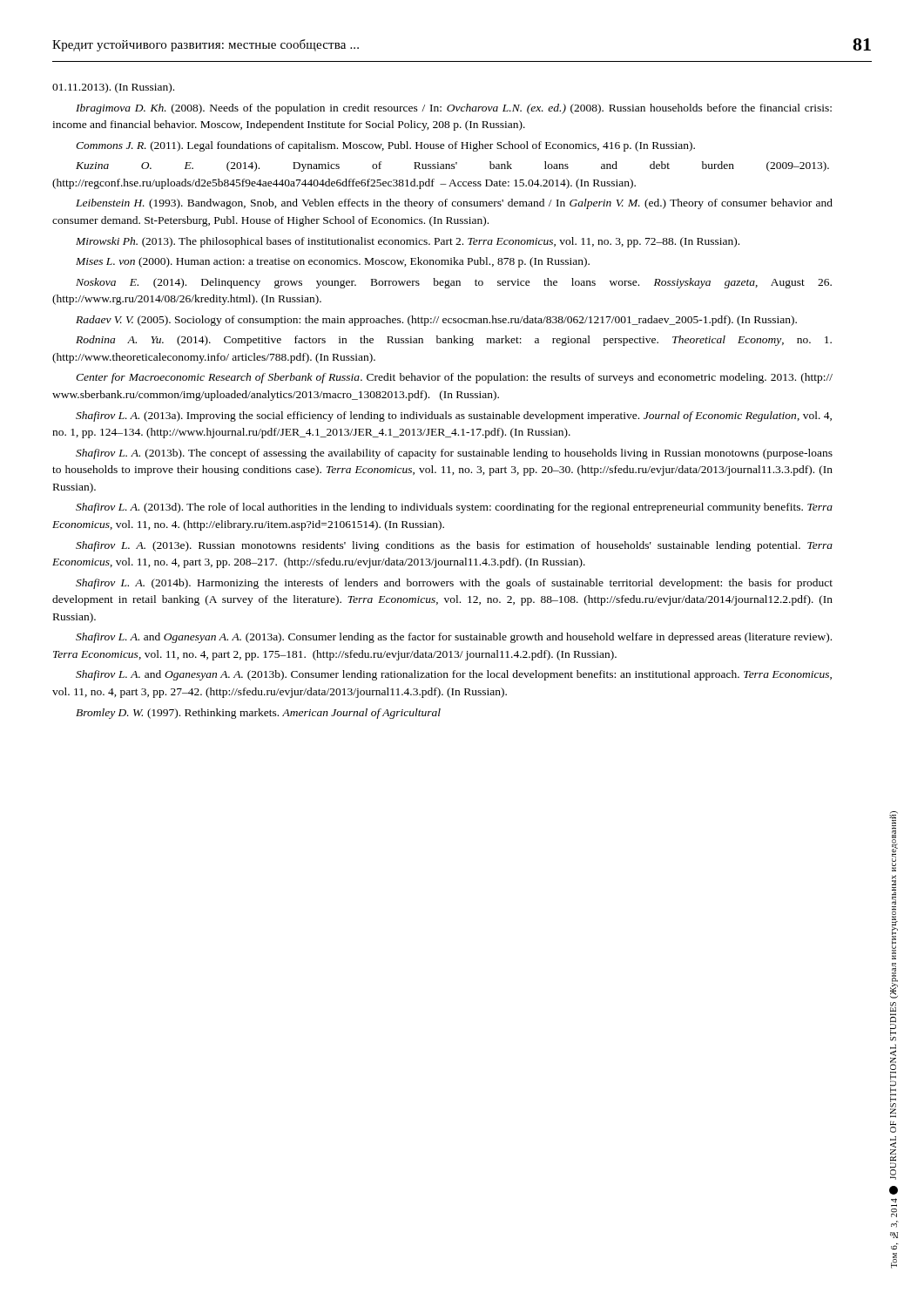Find the block on this page that starts "Mirowski Ph. (2013). The"
This screenshot has width=924, height=1307.
point(442,241)
